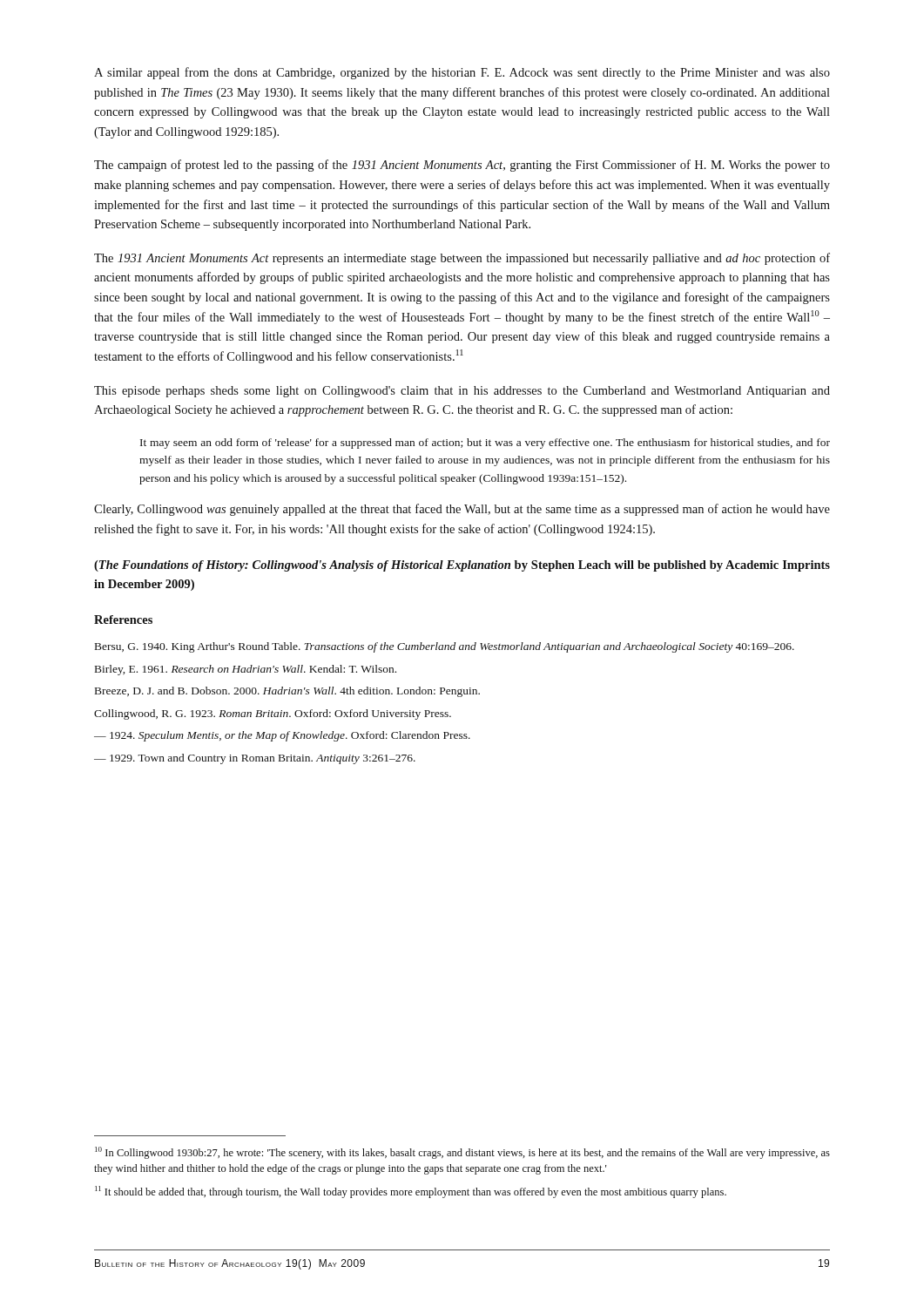This screenshot has height=1307, width=924.
Task: Point to the passage starting "Birley, E. 1961. Research on"
Action: (x=246, y=669)
